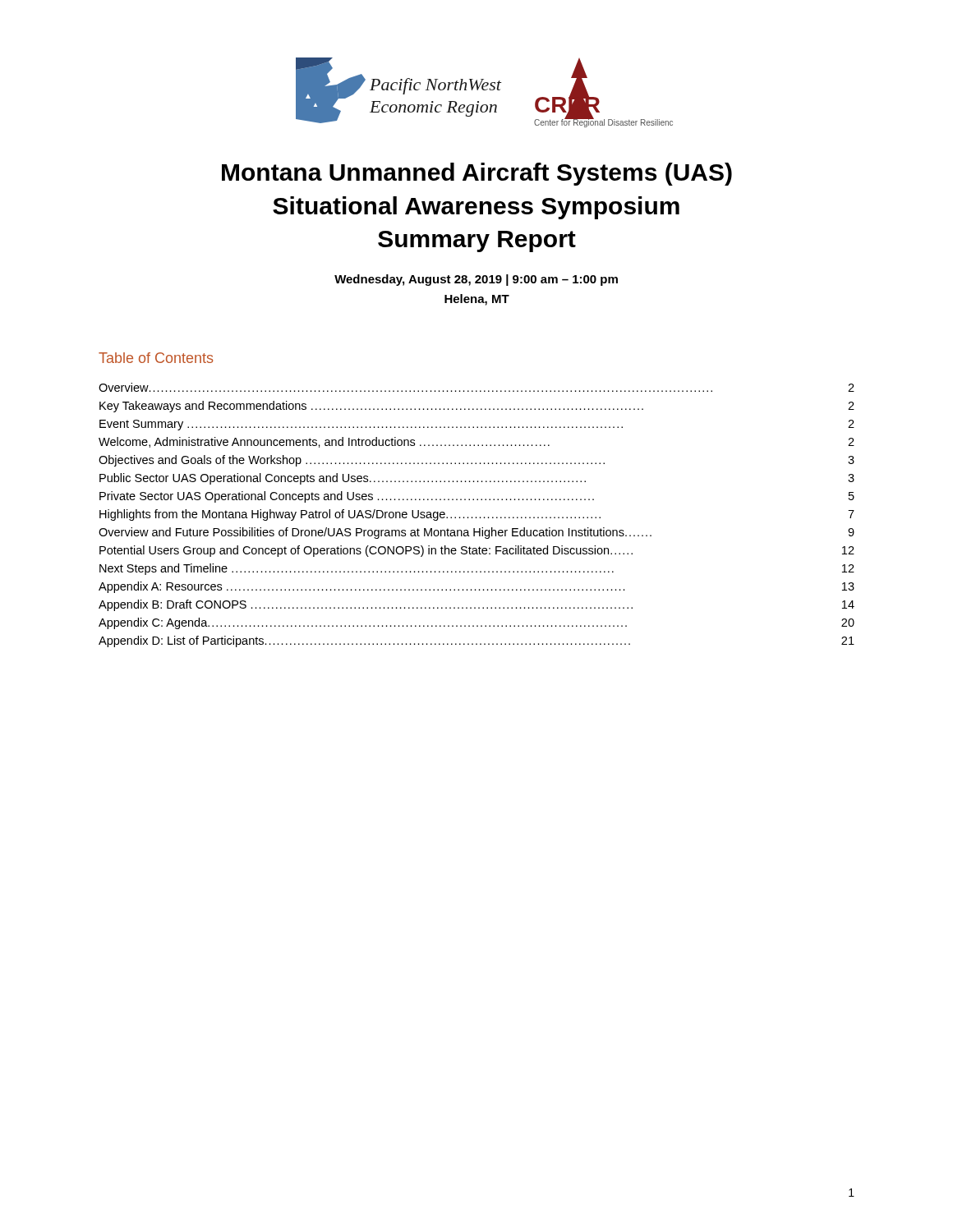This screenshot has width=953, height=1232.
Task: Click on the list item that reads "Highlights from the Montana"
Action: (x=351, y=514)
